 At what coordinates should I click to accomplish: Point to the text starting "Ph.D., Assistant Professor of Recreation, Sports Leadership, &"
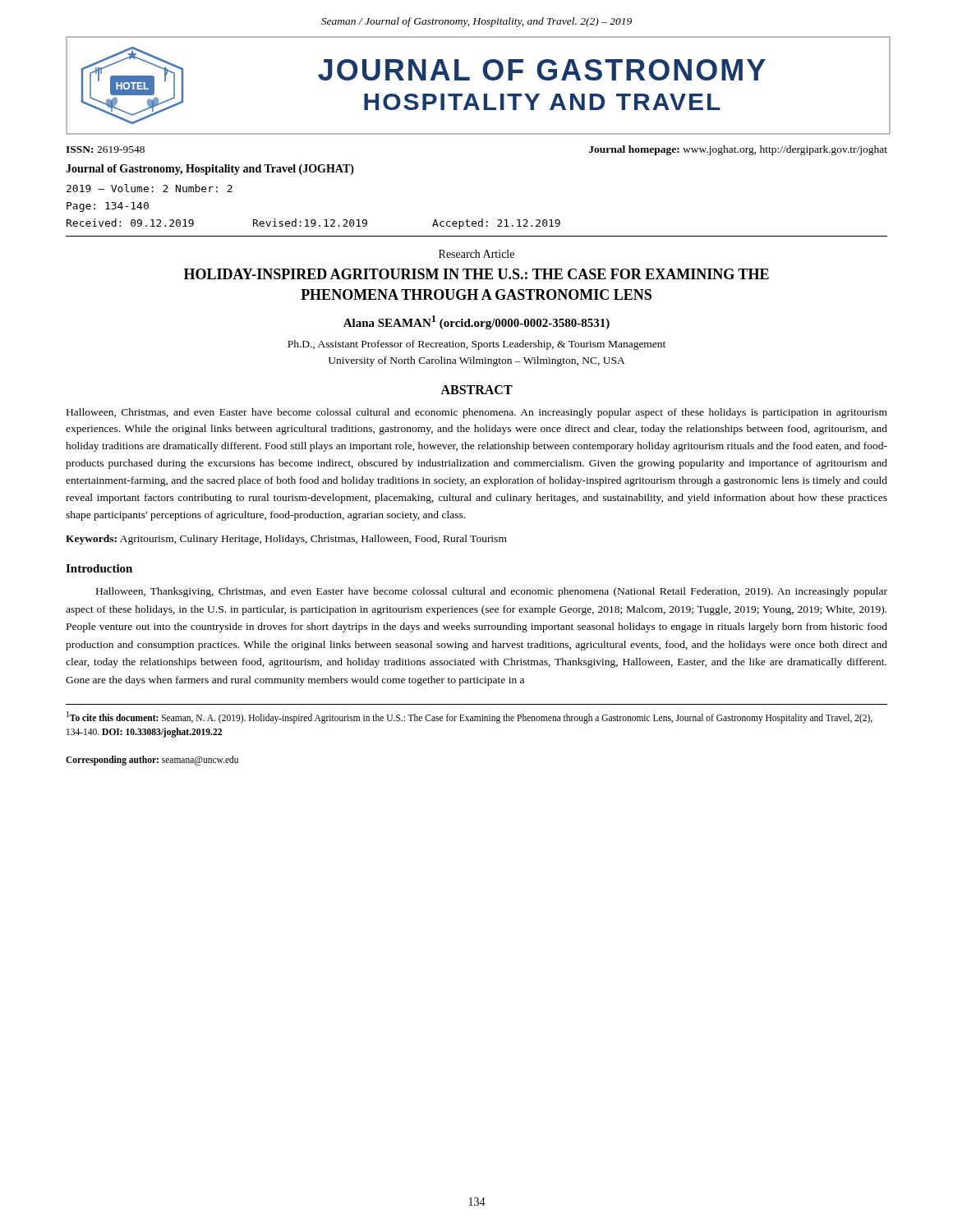476,352
